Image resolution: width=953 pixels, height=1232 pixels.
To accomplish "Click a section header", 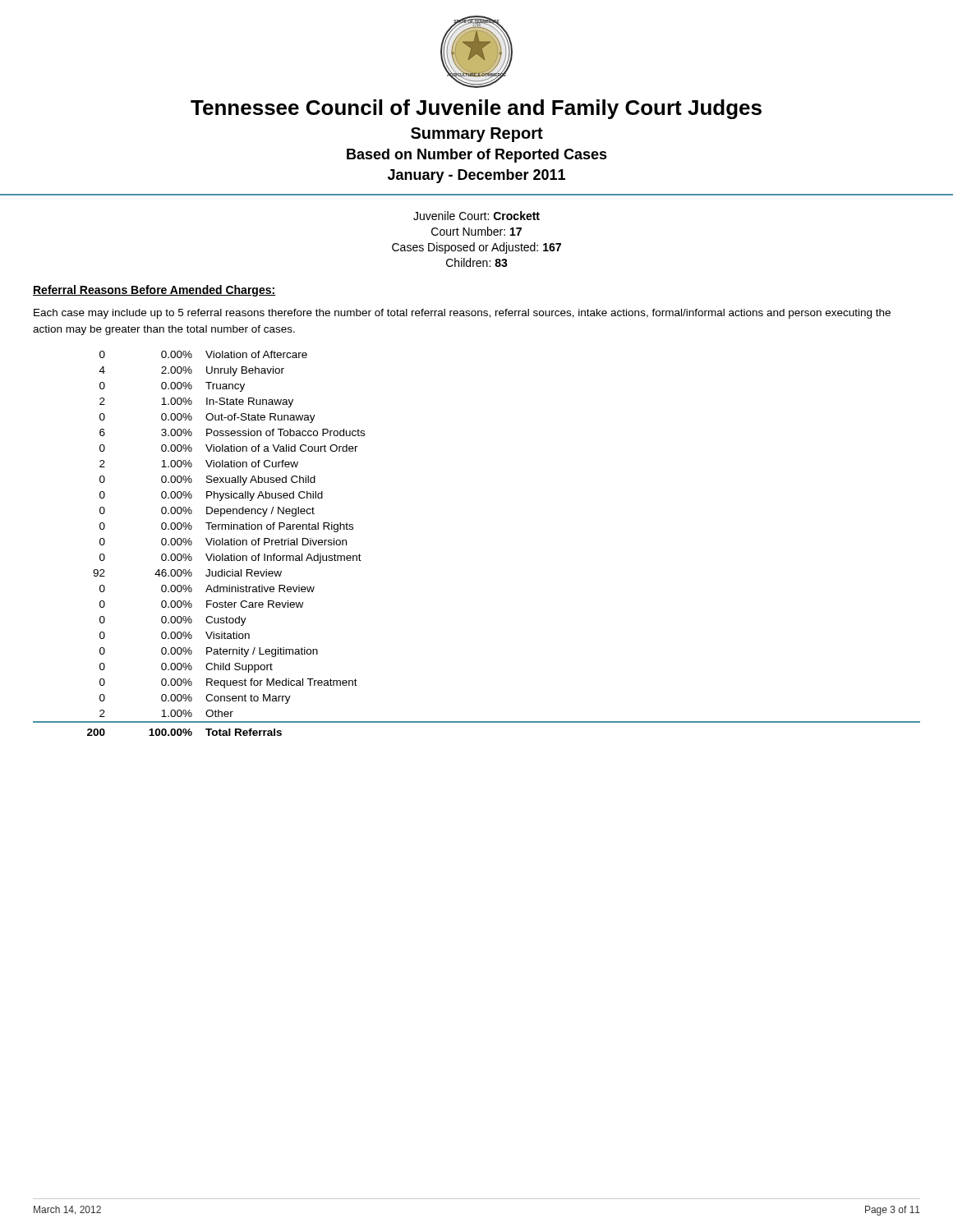I will pos(154,290).
